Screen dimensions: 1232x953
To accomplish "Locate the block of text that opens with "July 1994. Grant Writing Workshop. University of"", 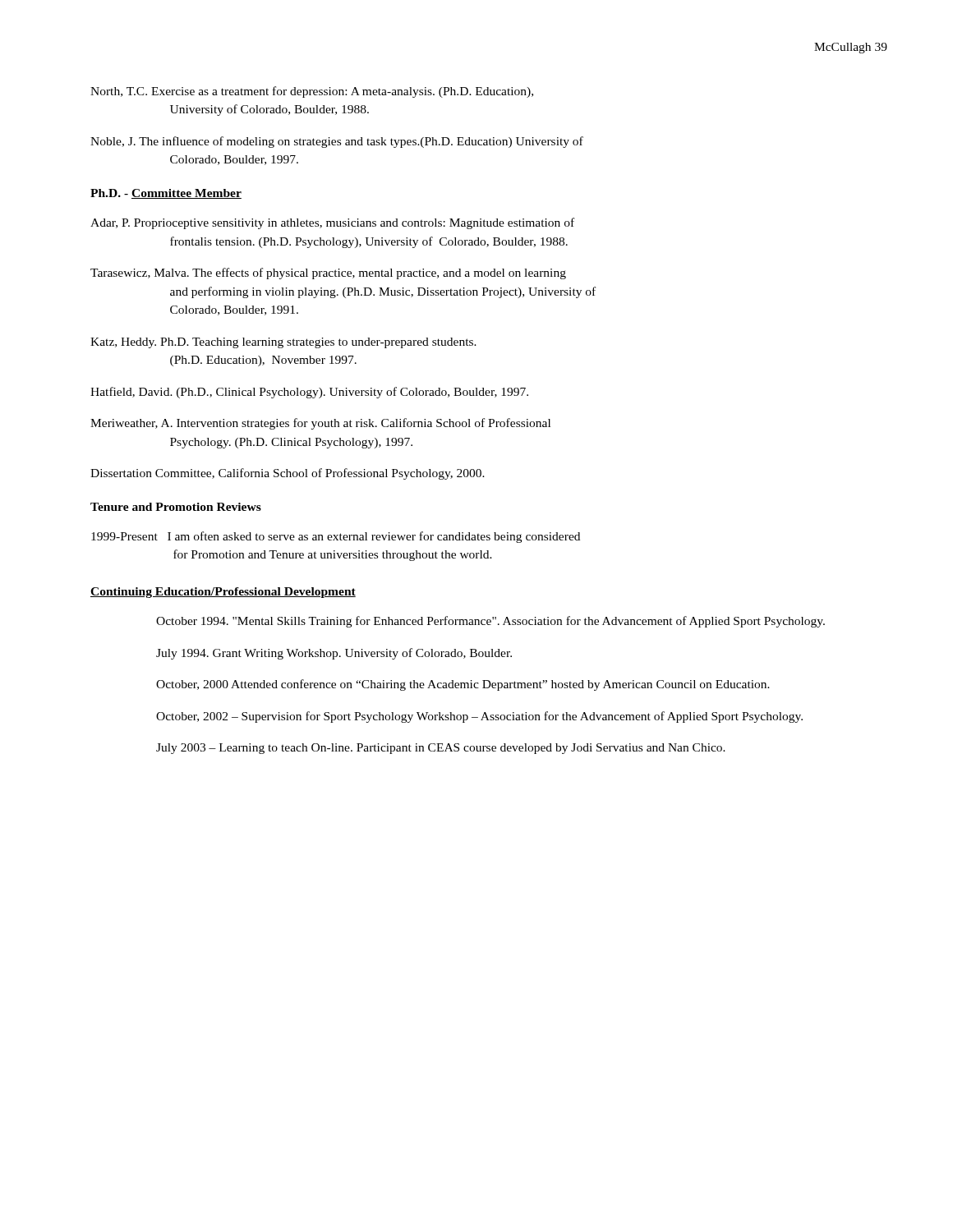I will coord(334,652).
